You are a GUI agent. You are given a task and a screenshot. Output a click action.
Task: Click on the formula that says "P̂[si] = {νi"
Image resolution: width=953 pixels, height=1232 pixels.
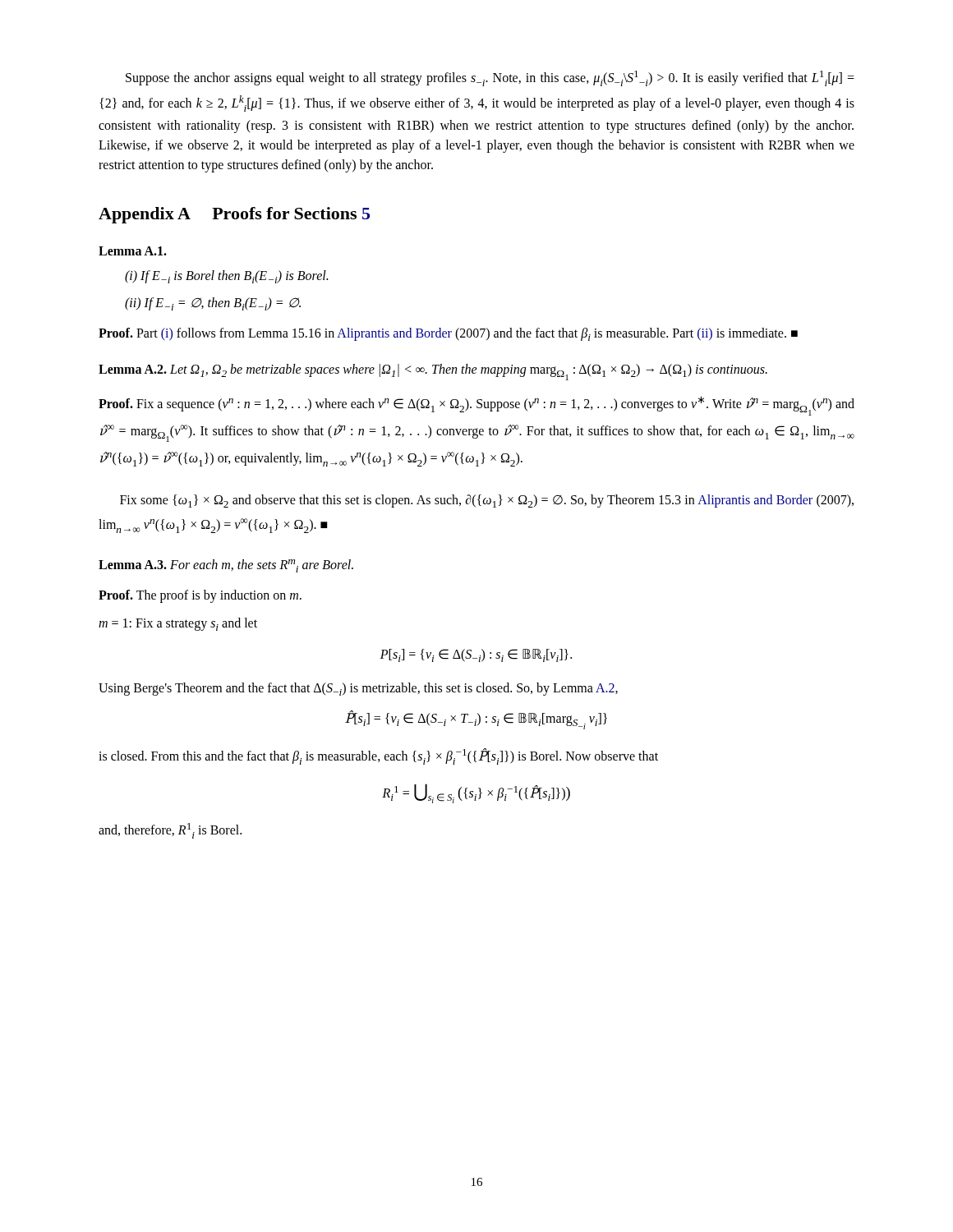(476, 721)
